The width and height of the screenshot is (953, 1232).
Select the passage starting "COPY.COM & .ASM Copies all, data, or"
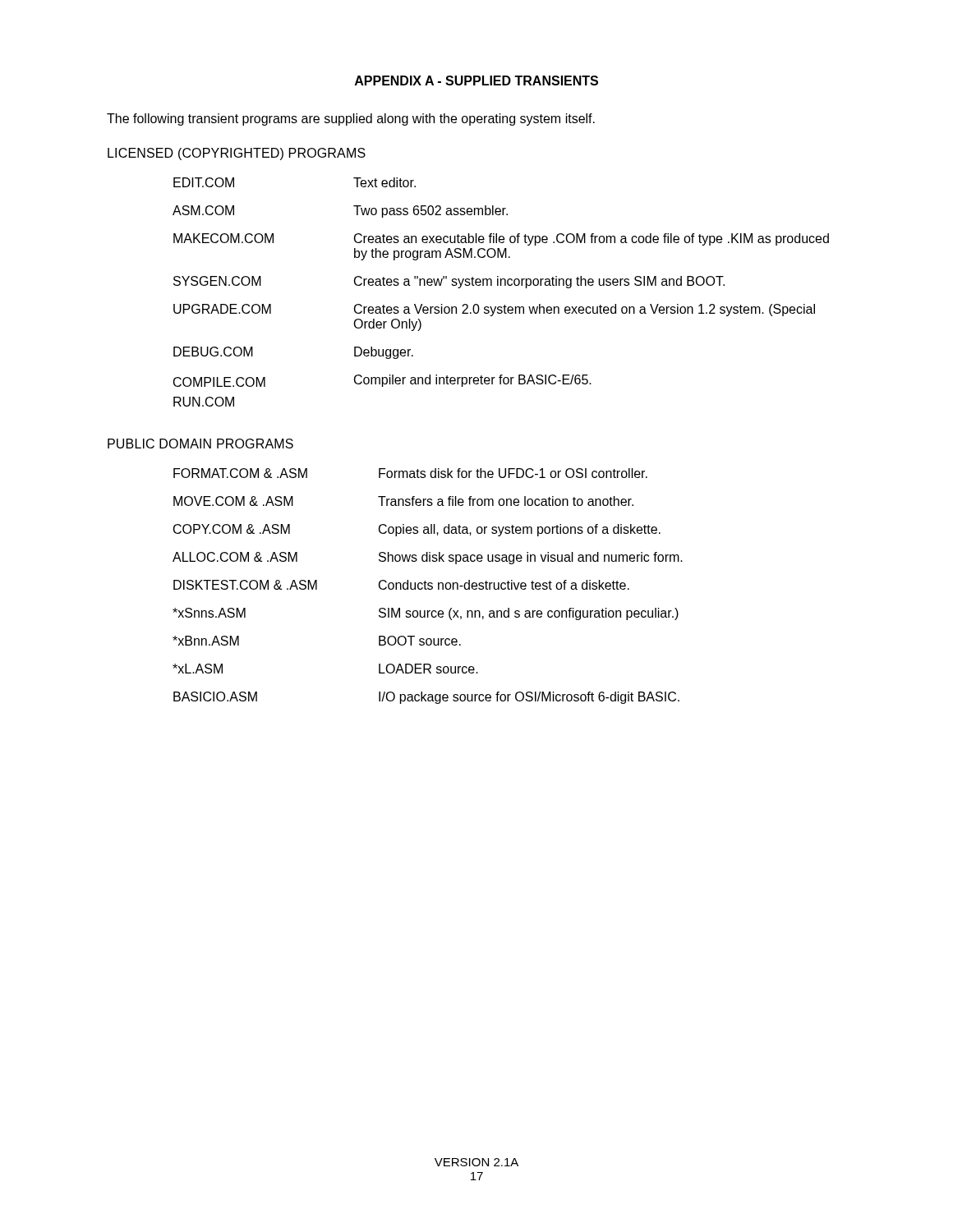(x=509, y=530)
